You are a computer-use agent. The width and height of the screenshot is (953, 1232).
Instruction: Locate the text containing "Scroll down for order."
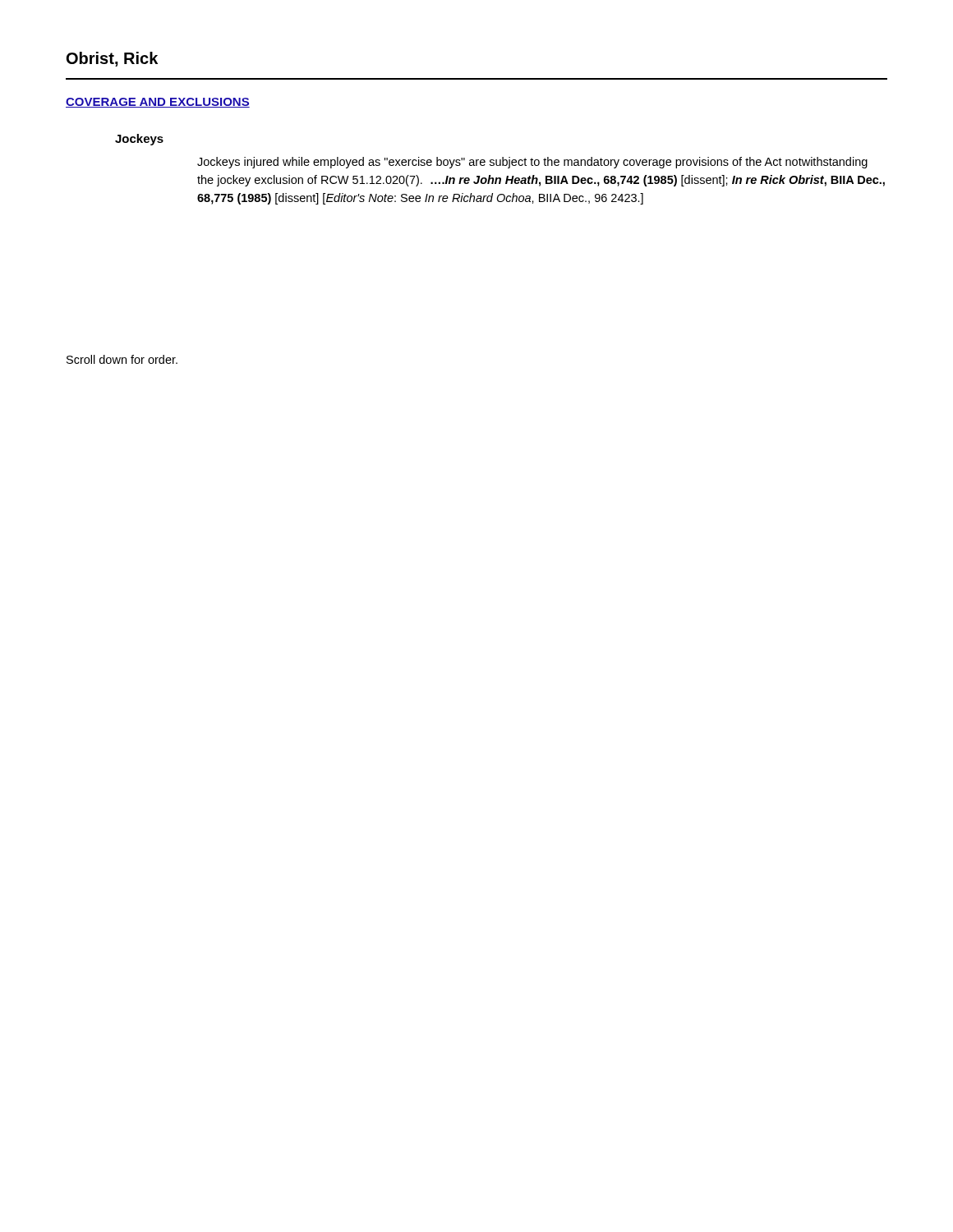[122, 360]
